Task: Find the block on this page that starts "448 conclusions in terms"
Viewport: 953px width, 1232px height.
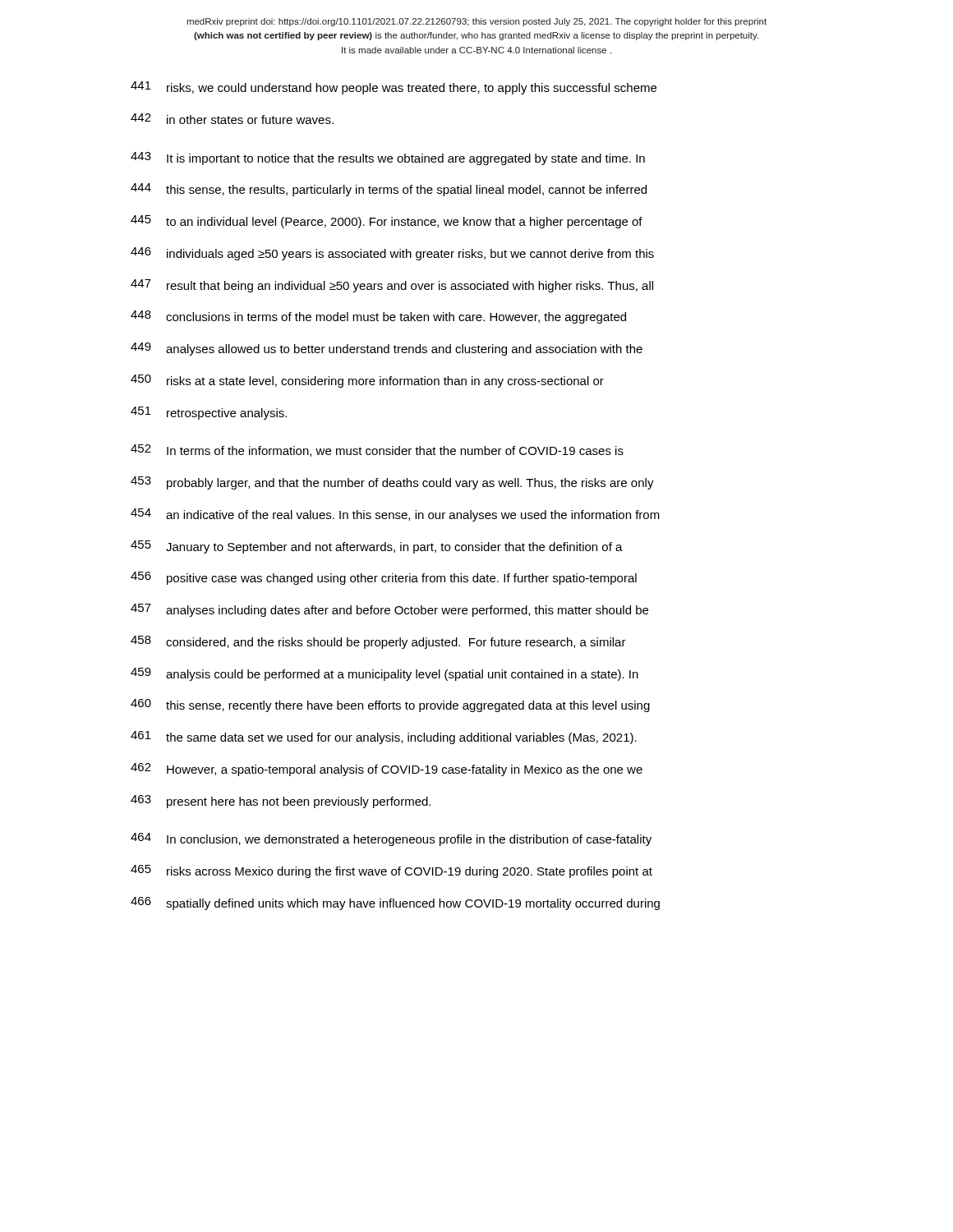Action: pos(496,318)
